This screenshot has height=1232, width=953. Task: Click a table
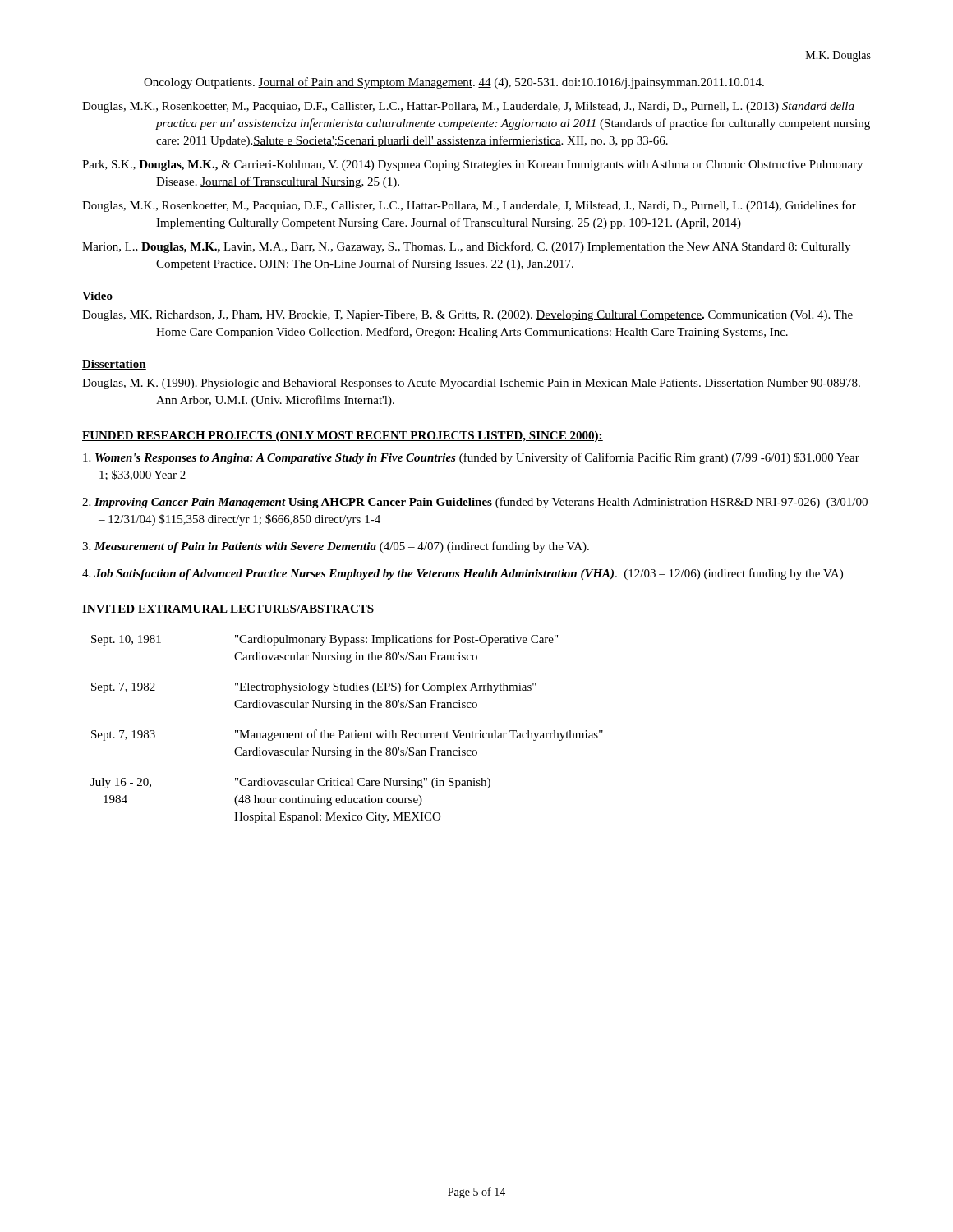click(476, 728)
